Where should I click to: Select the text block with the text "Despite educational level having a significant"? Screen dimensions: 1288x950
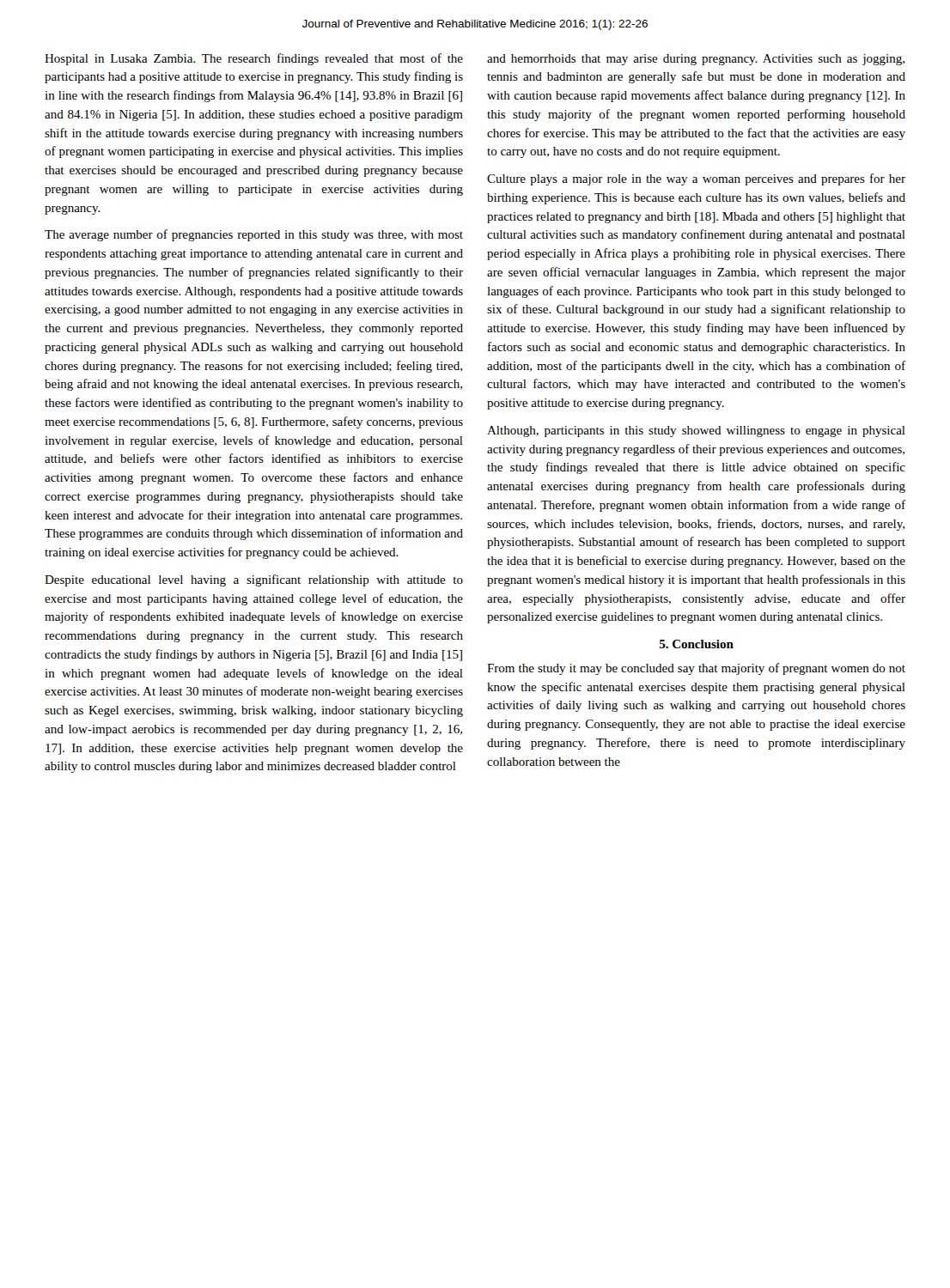tap(254, 674)
